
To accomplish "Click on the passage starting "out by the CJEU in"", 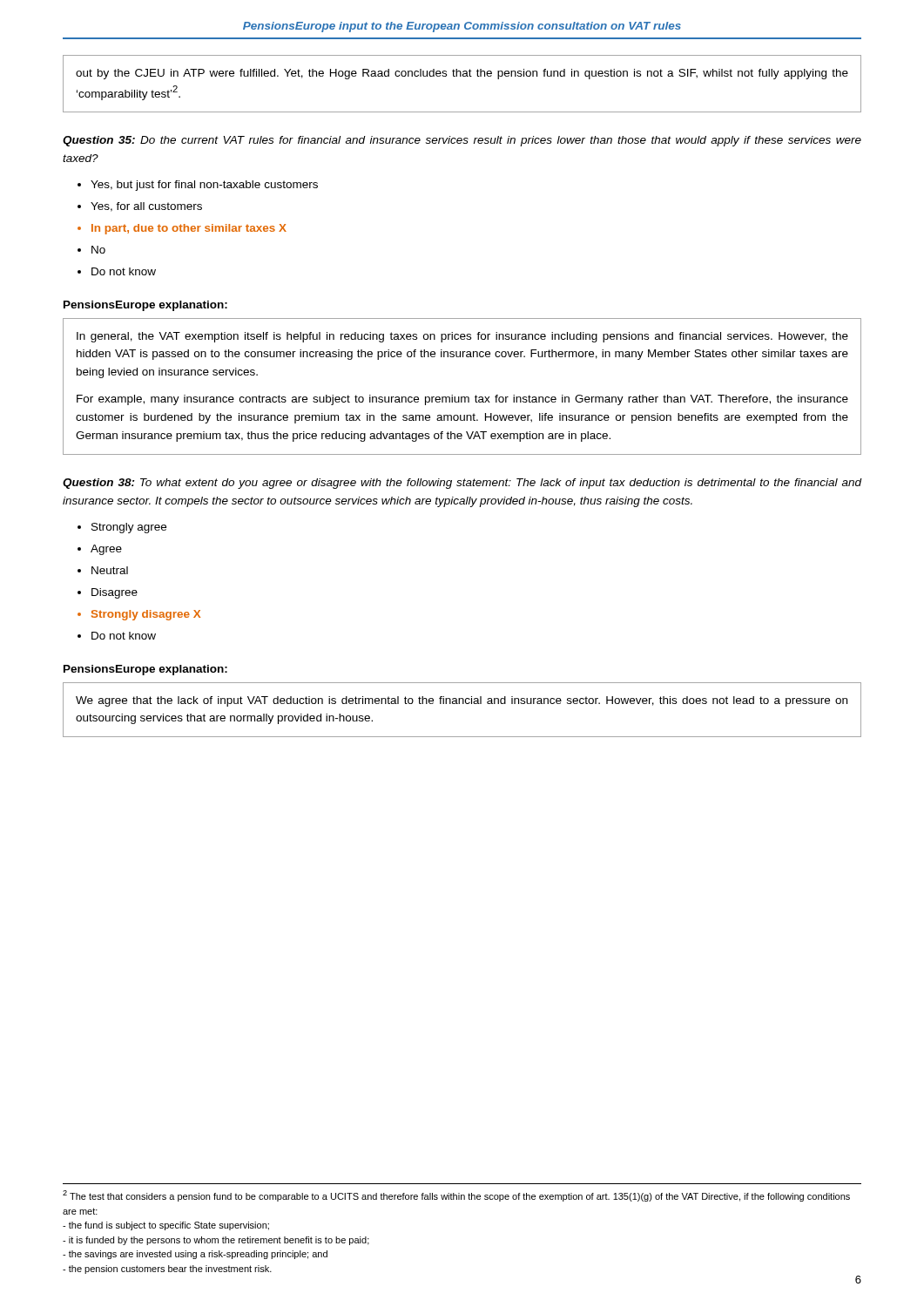I will click(462, 83).
